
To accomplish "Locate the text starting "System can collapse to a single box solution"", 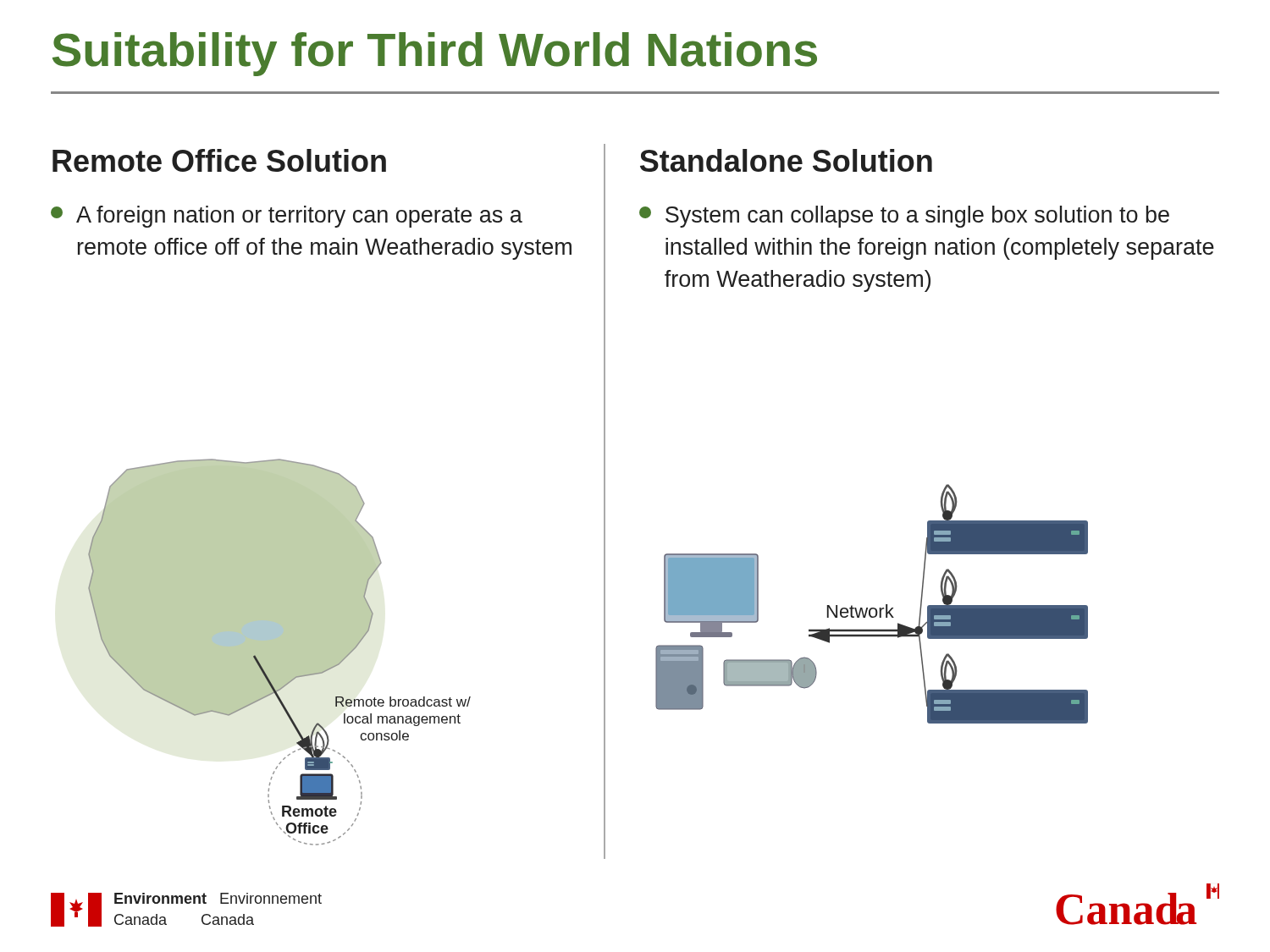I will [929, 248].
